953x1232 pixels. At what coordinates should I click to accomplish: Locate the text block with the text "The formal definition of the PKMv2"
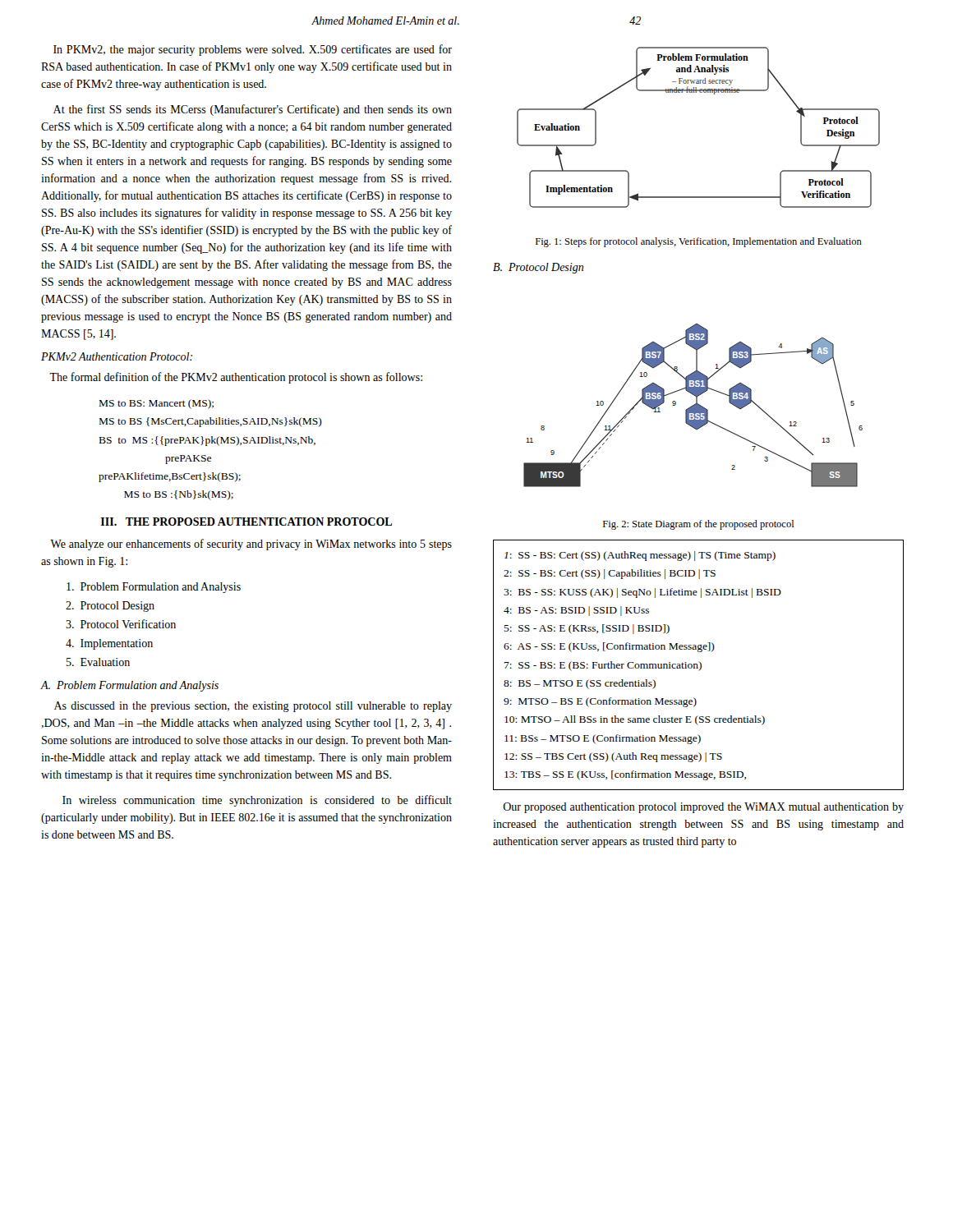click(232, 377)
